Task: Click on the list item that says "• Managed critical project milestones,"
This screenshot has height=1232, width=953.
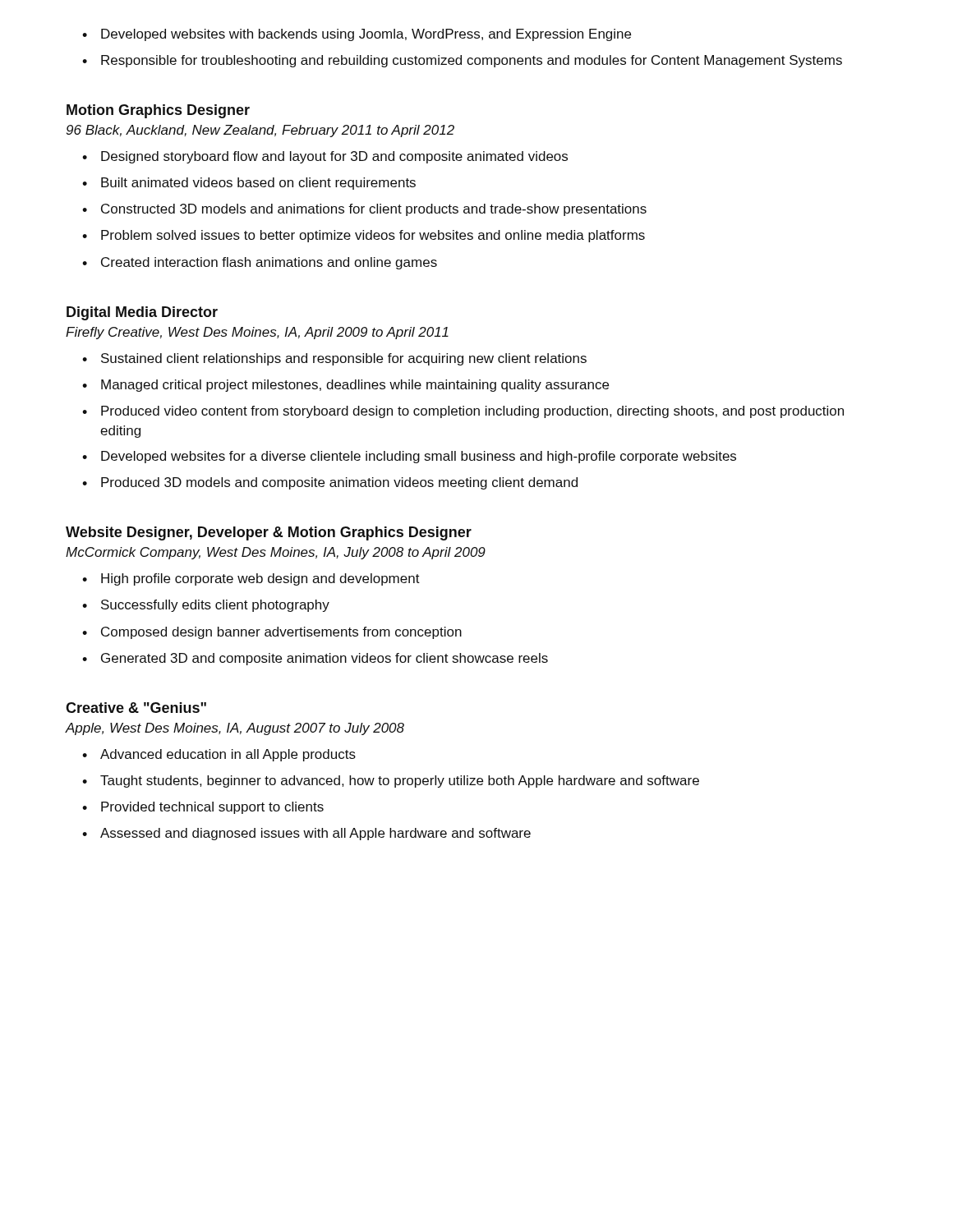Action: click(x=485, y=386)
